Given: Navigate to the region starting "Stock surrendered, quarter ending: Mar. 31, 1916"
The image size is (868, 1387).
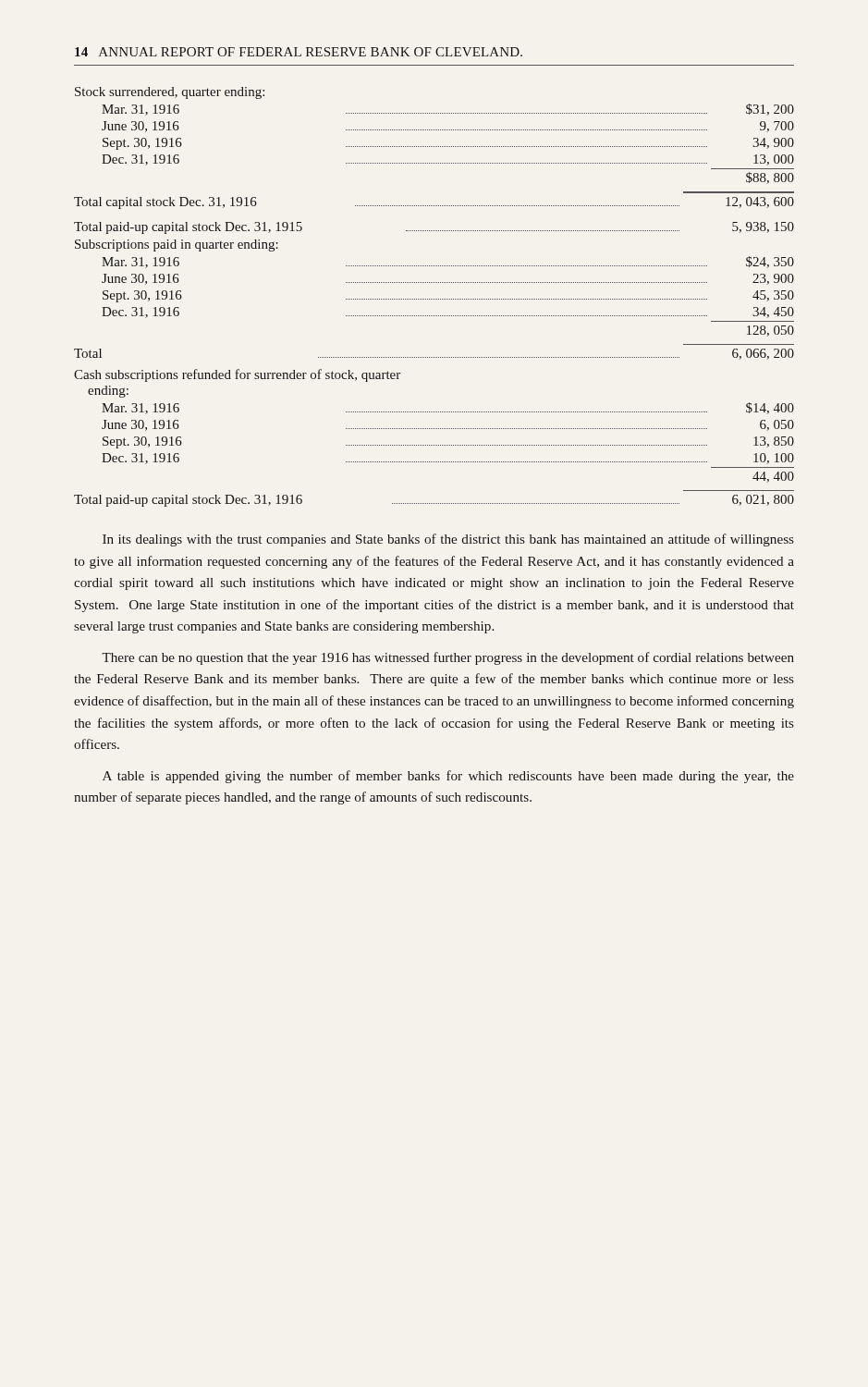Looking at the screenshot, I should [434, 135].
